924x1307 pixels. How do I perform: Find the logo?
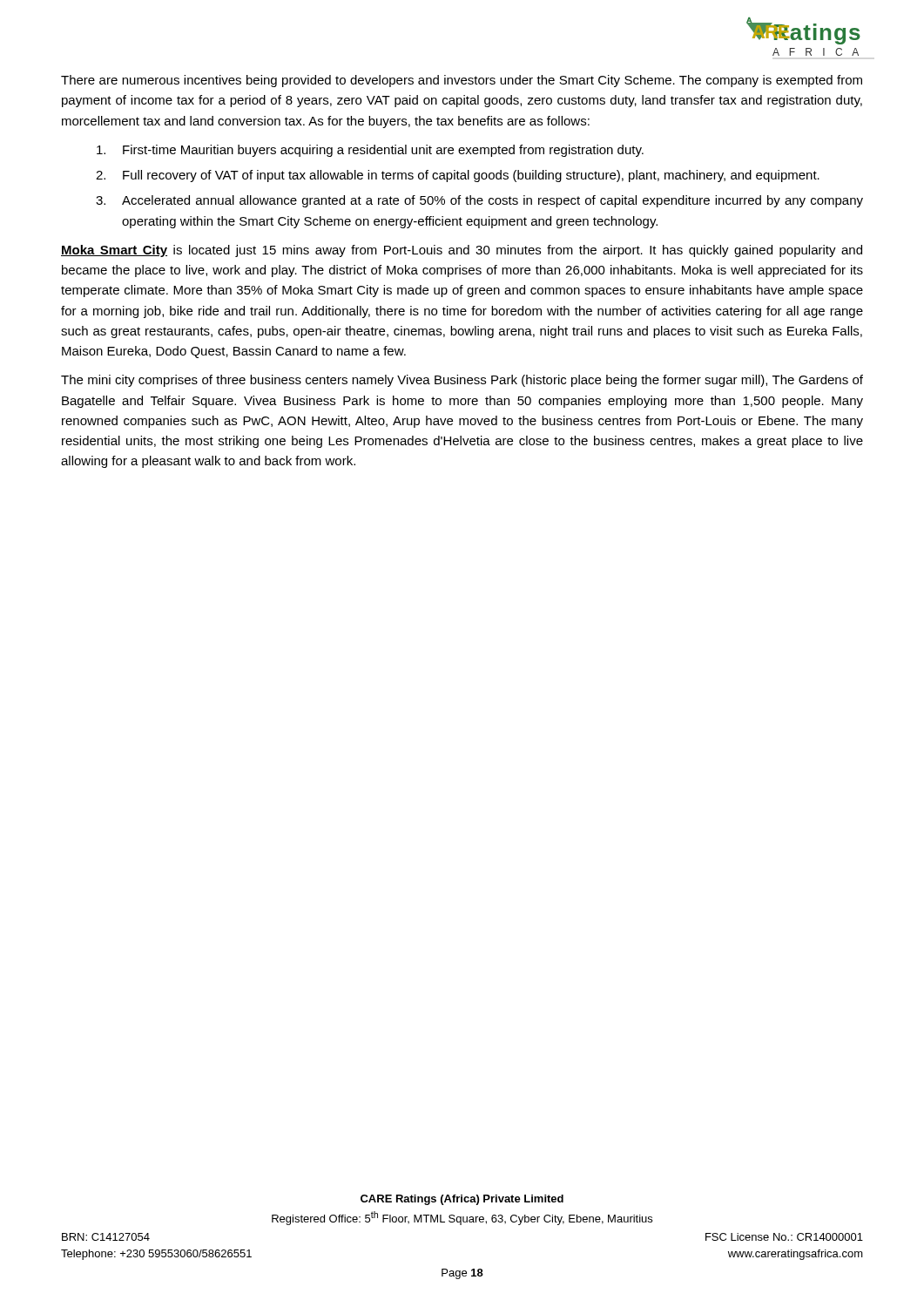pos(809,44)
